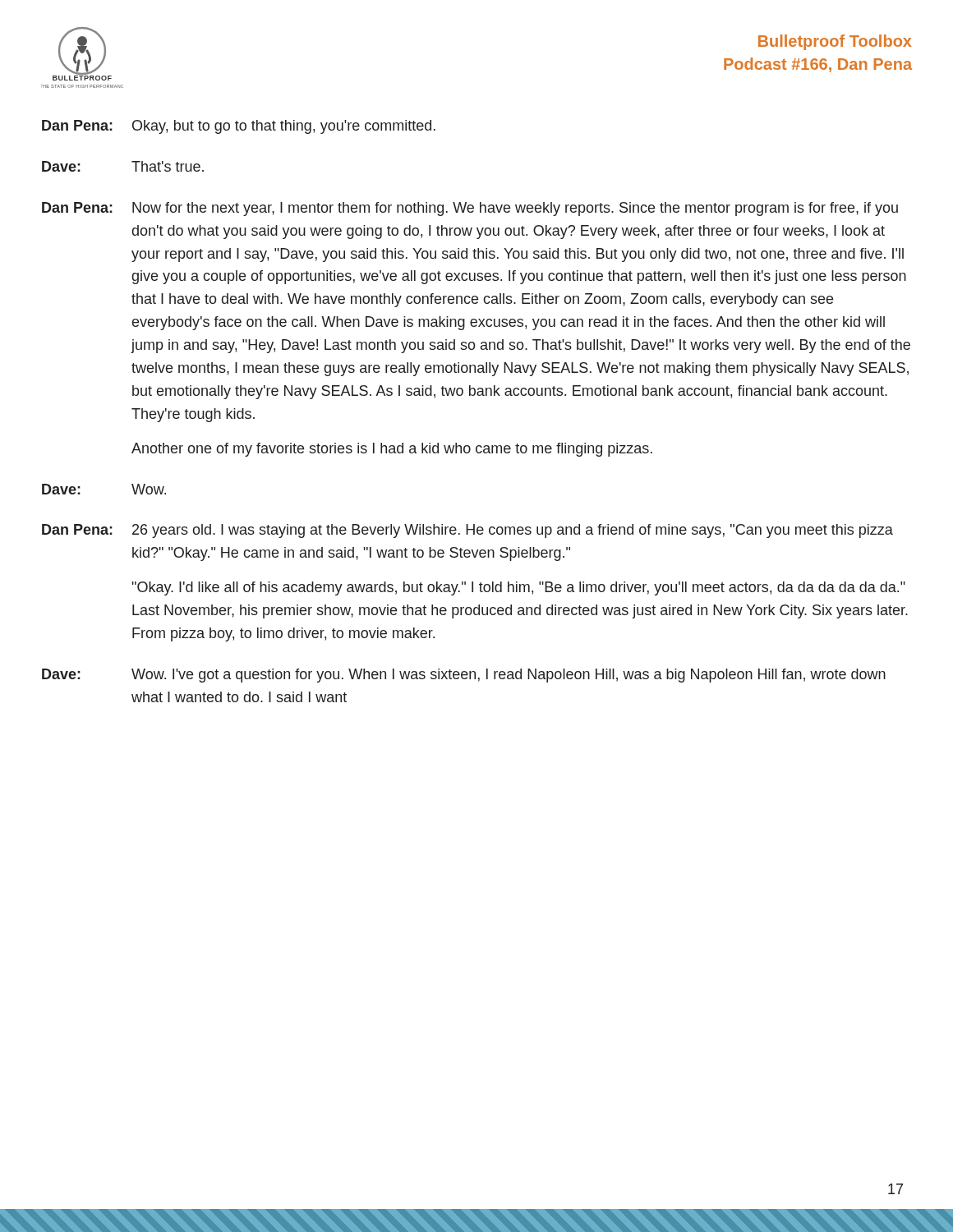Locate the block of text that opens with "Dan Pena: 26 years old. I"

pyautogui.click(x=476, y=582)
